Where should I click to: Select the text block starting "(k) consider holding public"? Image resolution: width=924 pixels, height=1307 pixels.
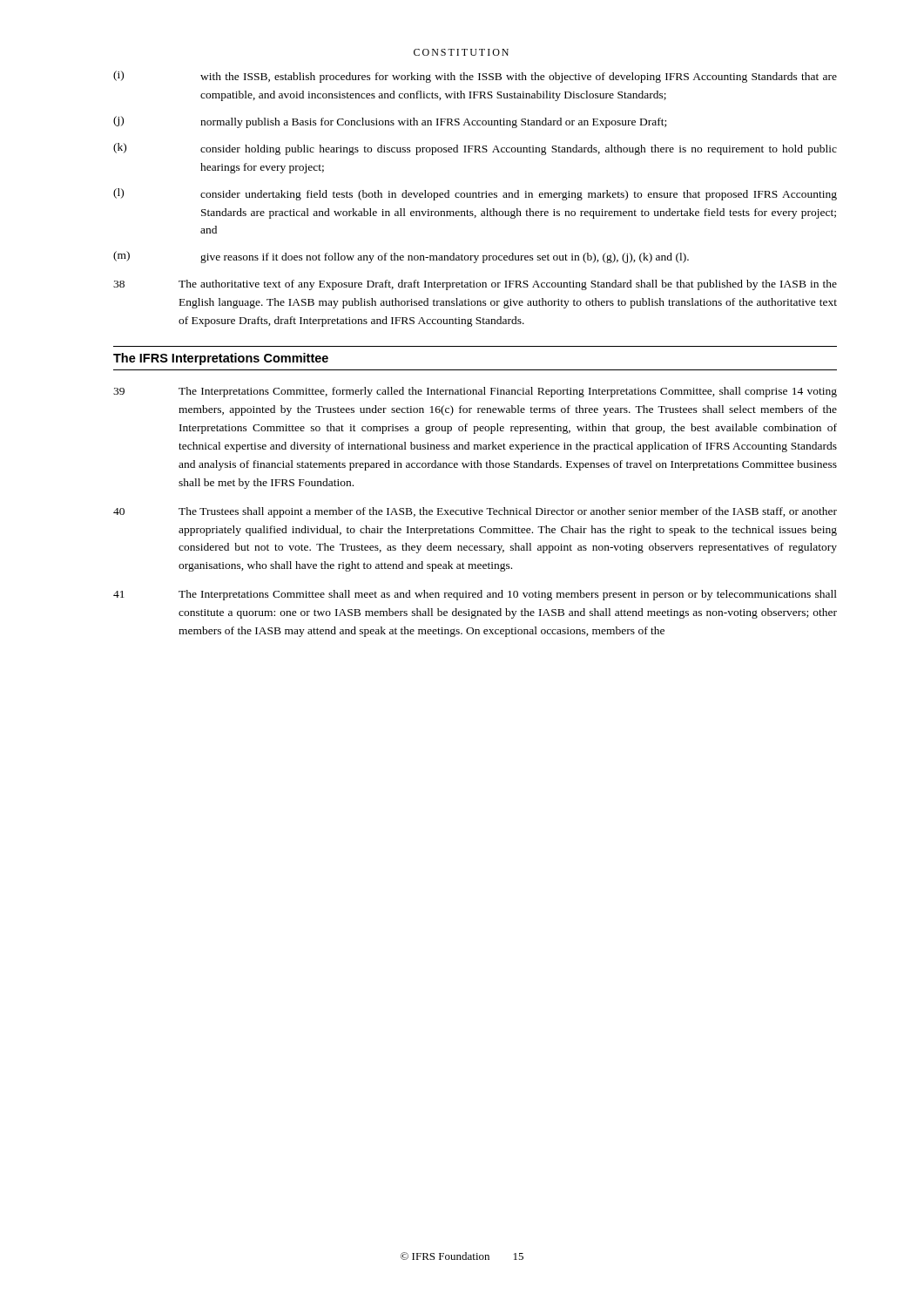[475, 158]
